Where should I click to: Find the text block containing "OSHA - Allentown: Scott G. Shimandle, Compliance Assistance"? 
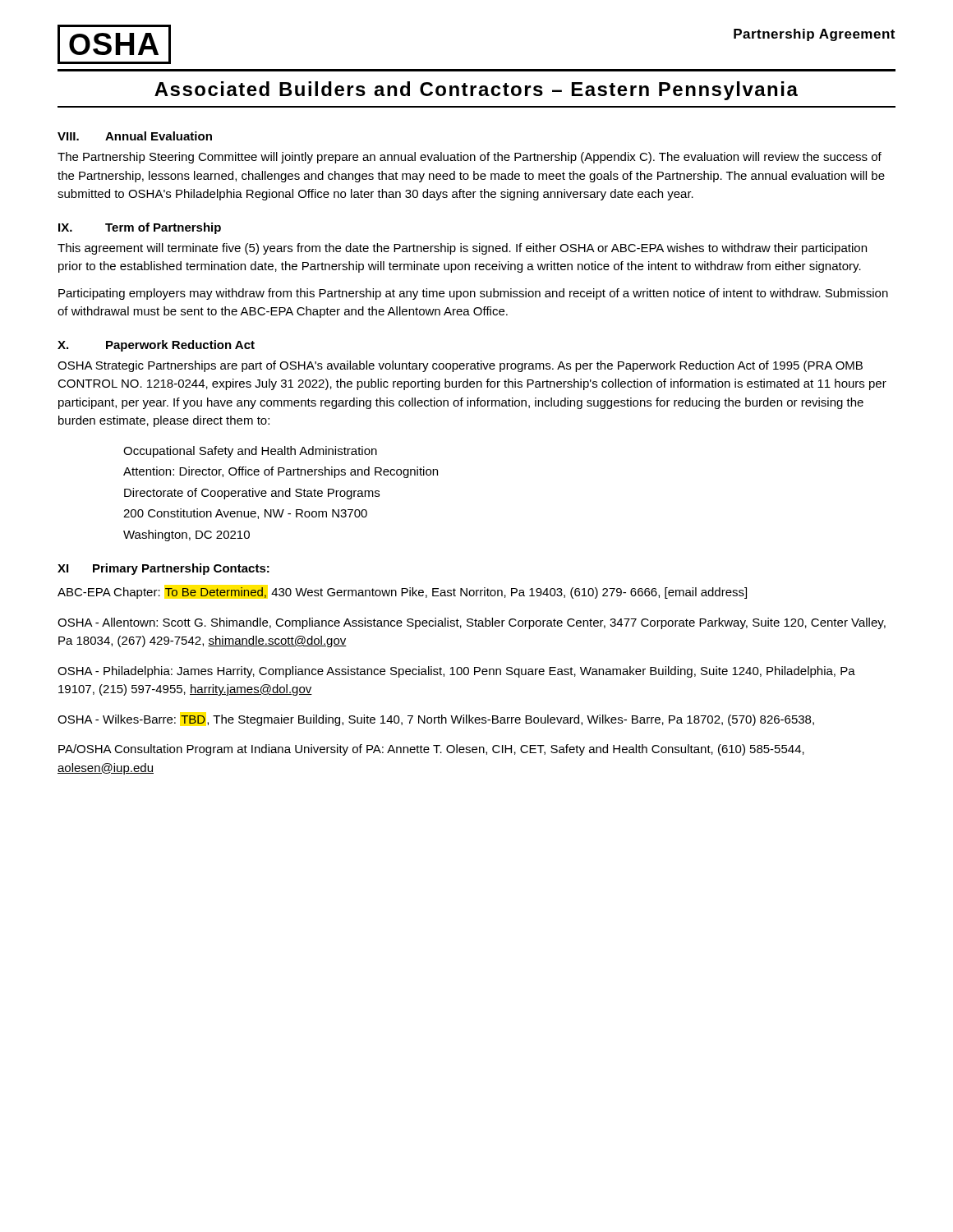(472, 631)
